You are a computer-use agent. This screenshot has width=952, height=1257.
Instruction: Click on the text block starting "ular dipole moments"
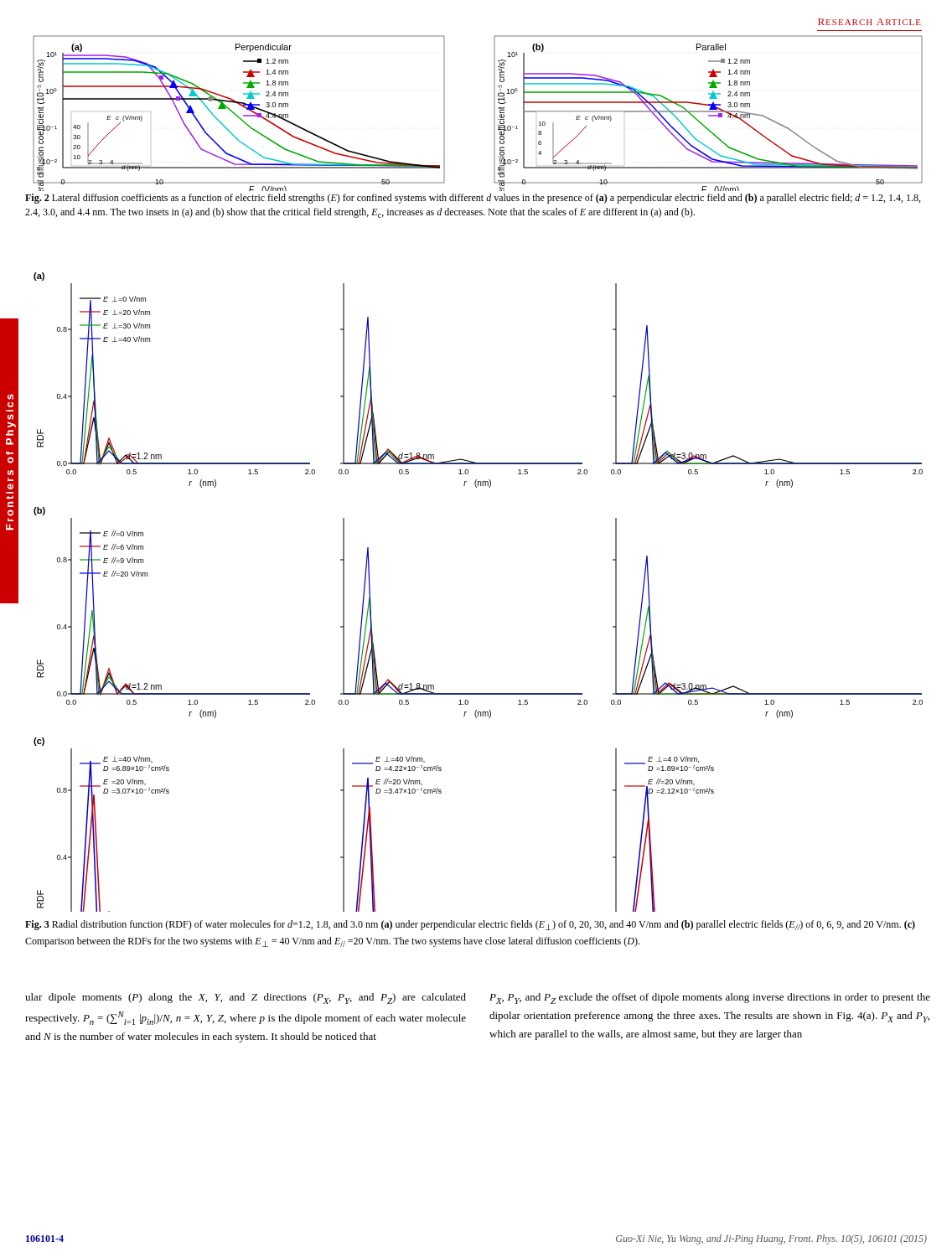246,1016
